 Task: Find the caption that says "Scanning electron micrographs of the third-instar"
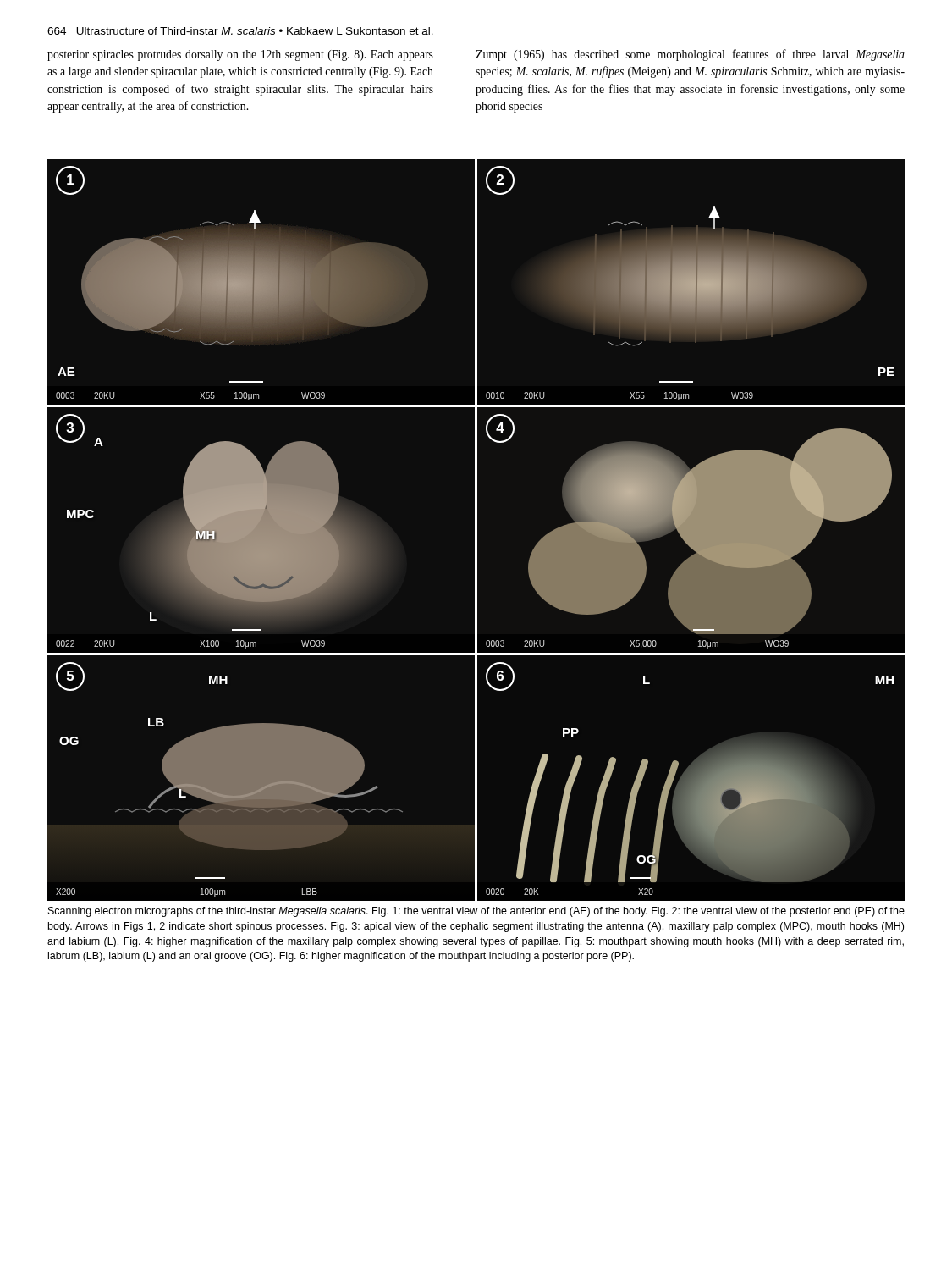pos(476,934)
